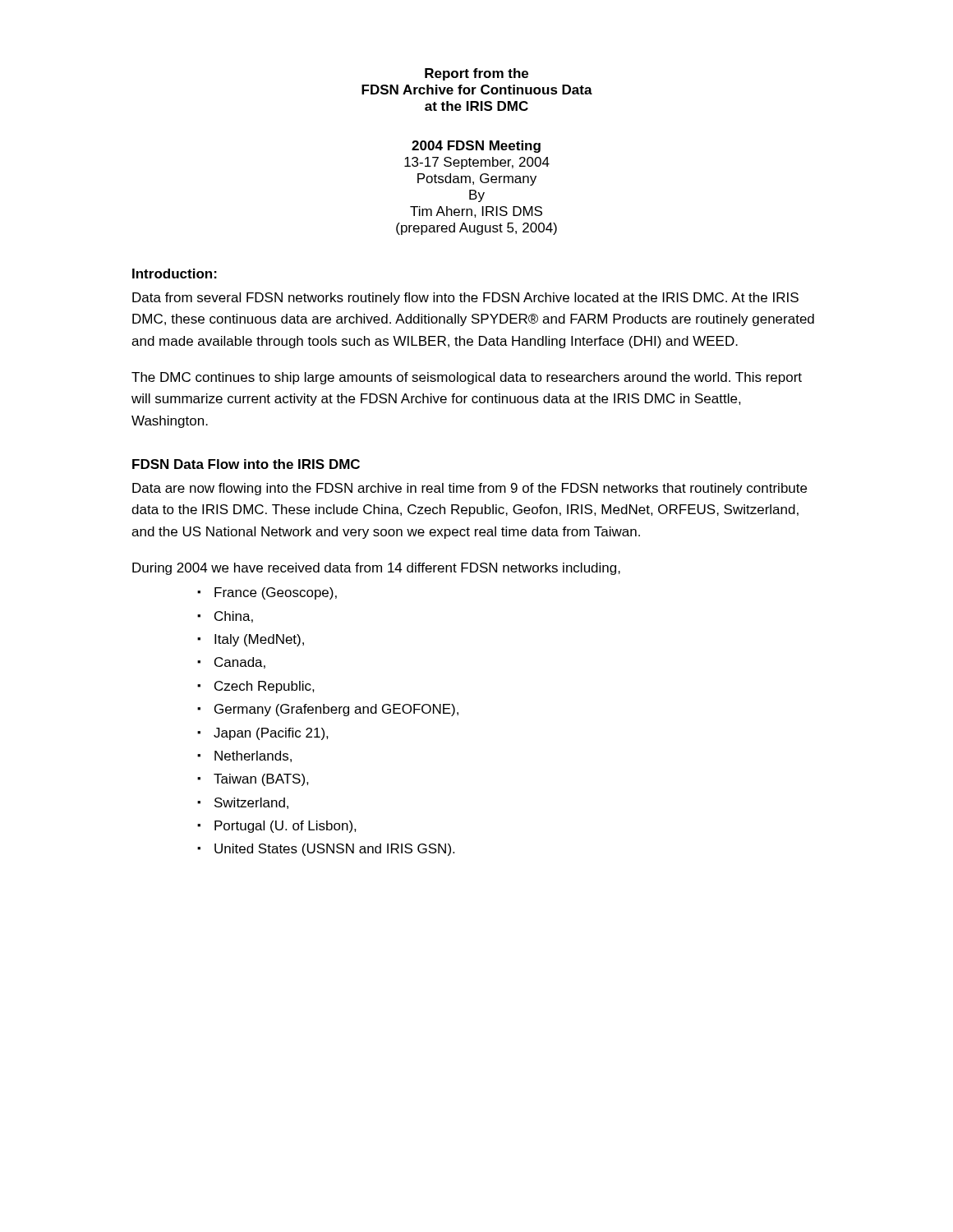Locate the section header that opens with "2004 FDSN Meeting 13-17"
This screenshot has width=953, height=1232.
(476, 187)
